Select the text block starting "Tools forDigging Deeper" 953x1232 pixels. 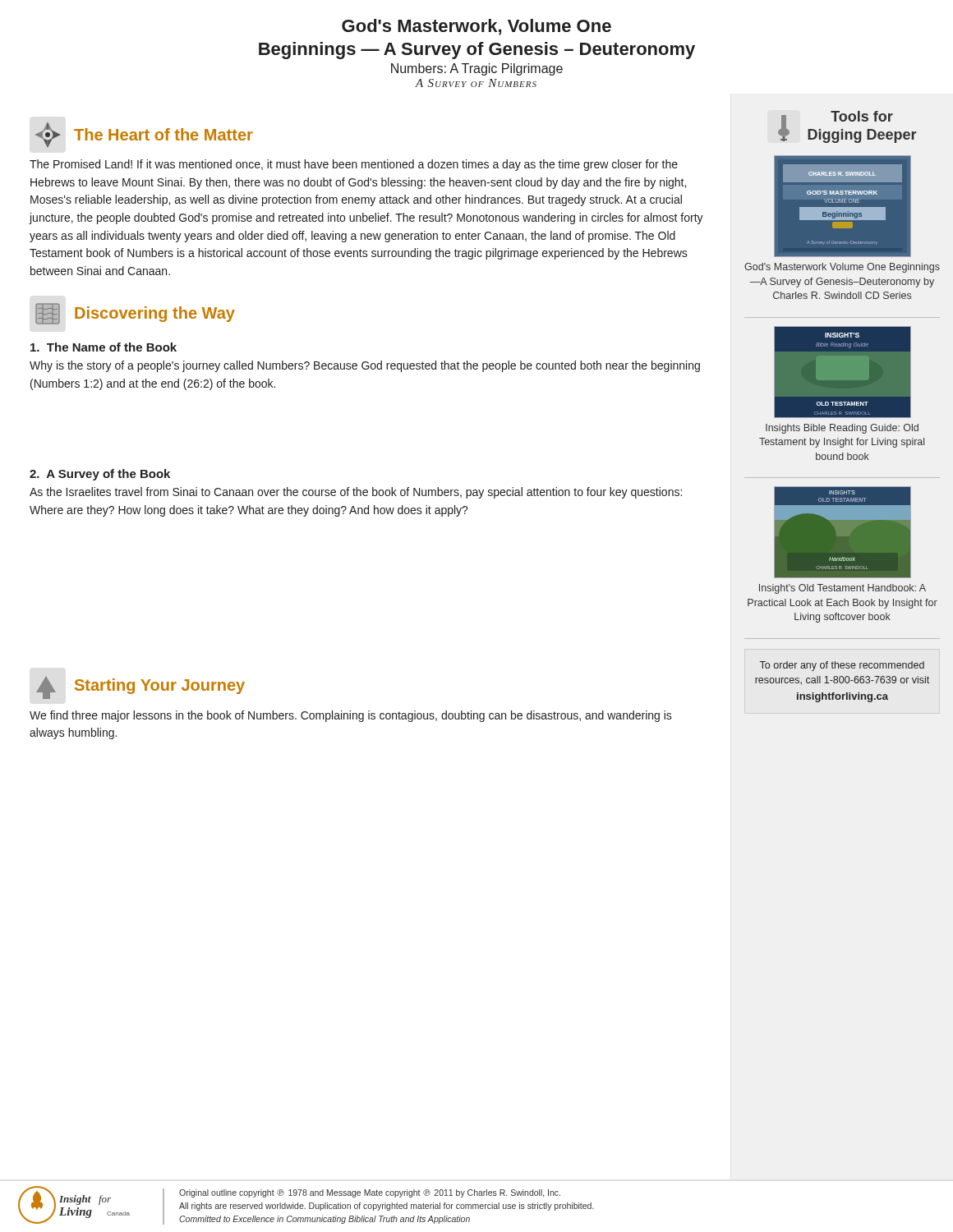[842, 126]
